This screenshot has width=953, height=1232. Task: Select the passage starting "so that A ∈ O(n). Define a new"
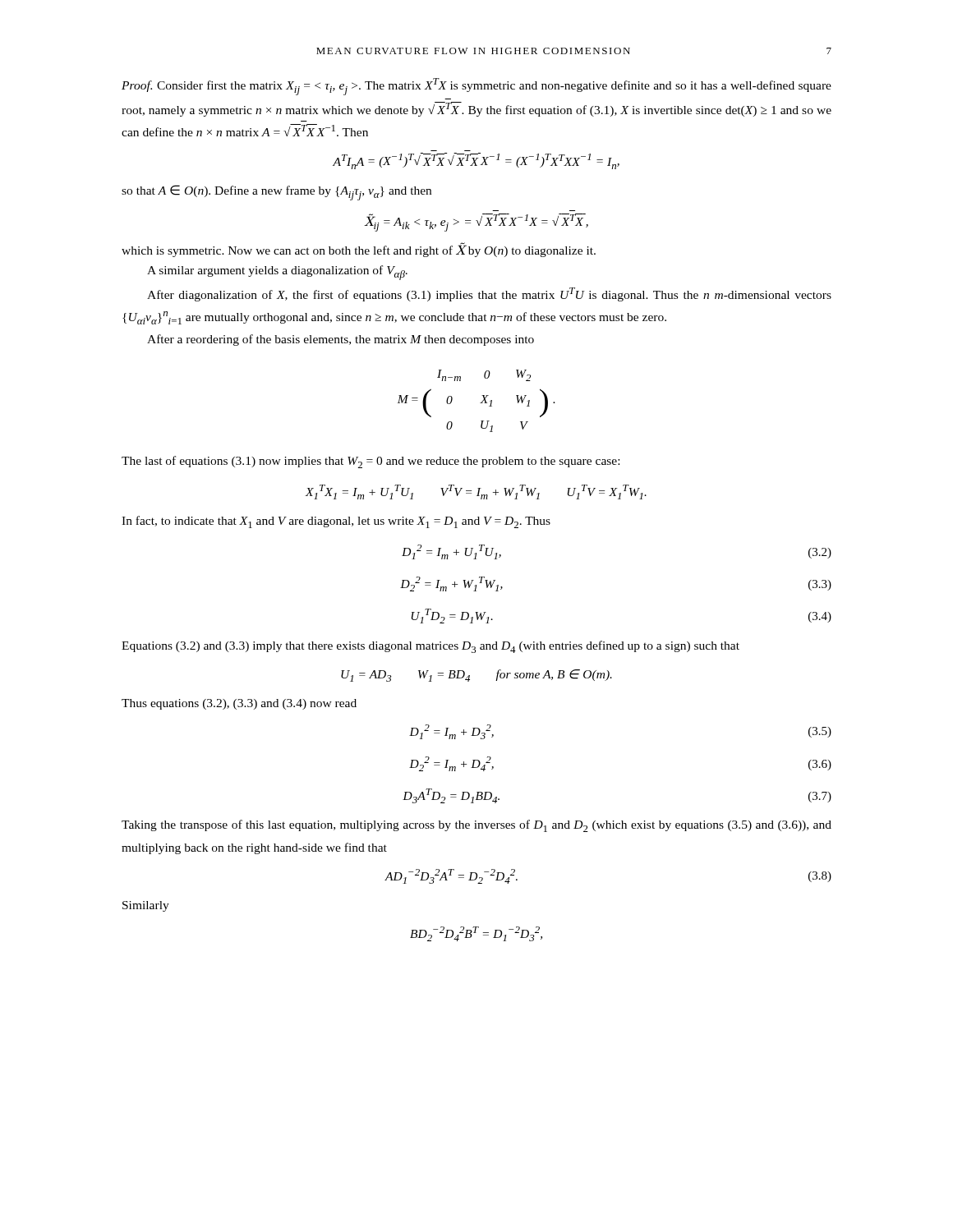click(x=276, y=193)
